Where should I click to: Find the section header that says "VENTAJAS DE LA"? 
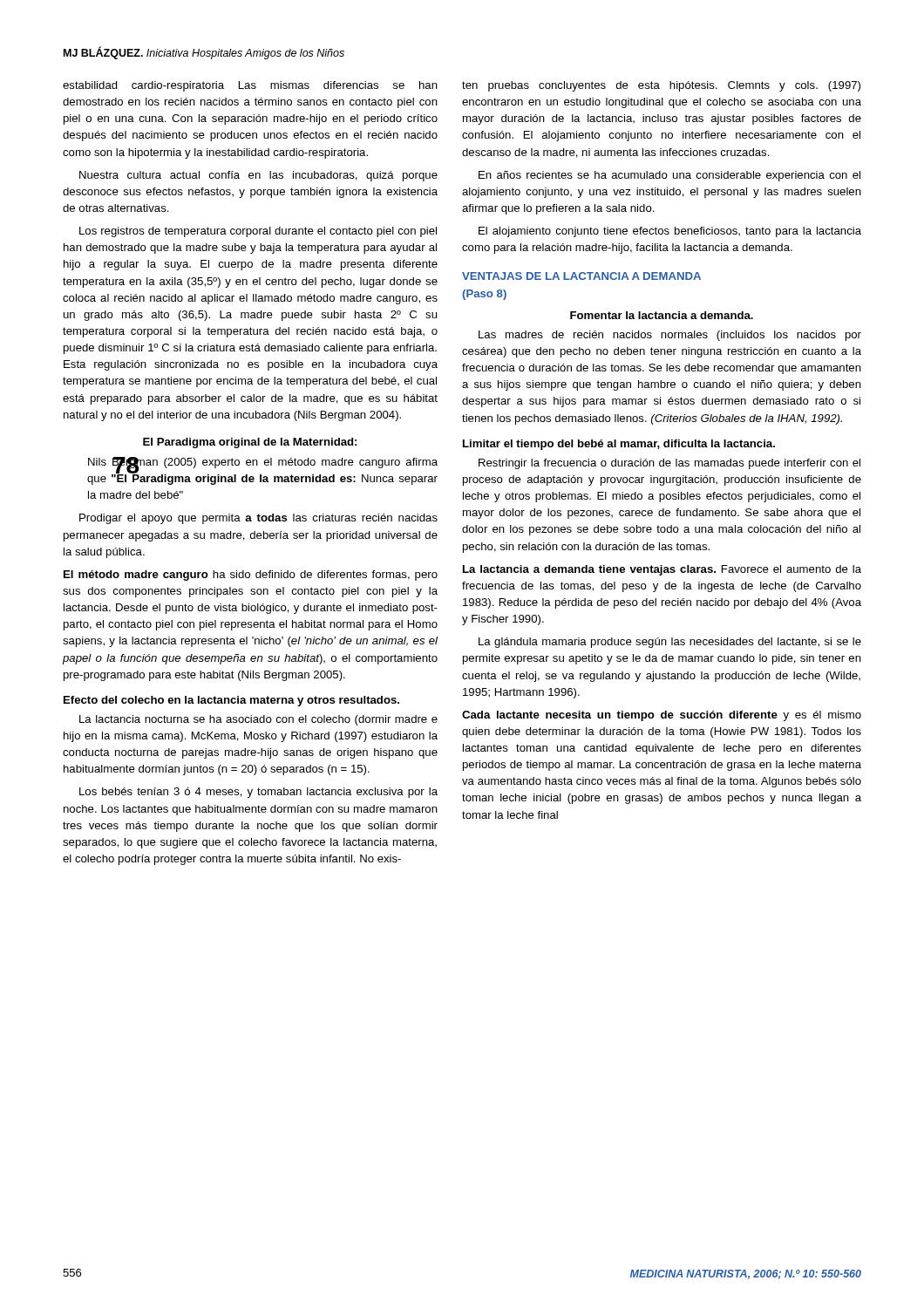(662, 285)
